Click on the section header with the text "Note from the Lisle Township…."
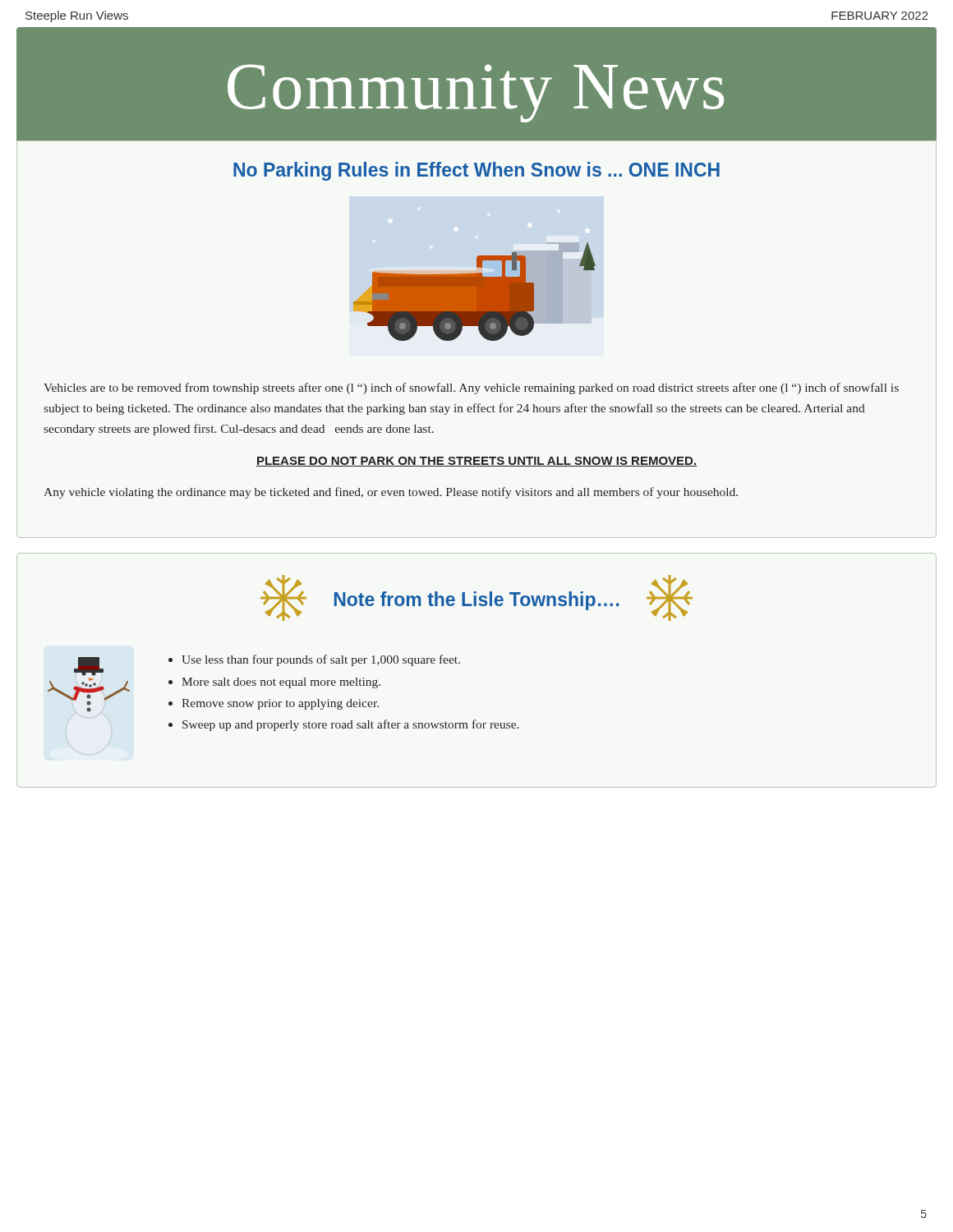The height and width of the screenshot is (1232, 953). pos(476,599)
